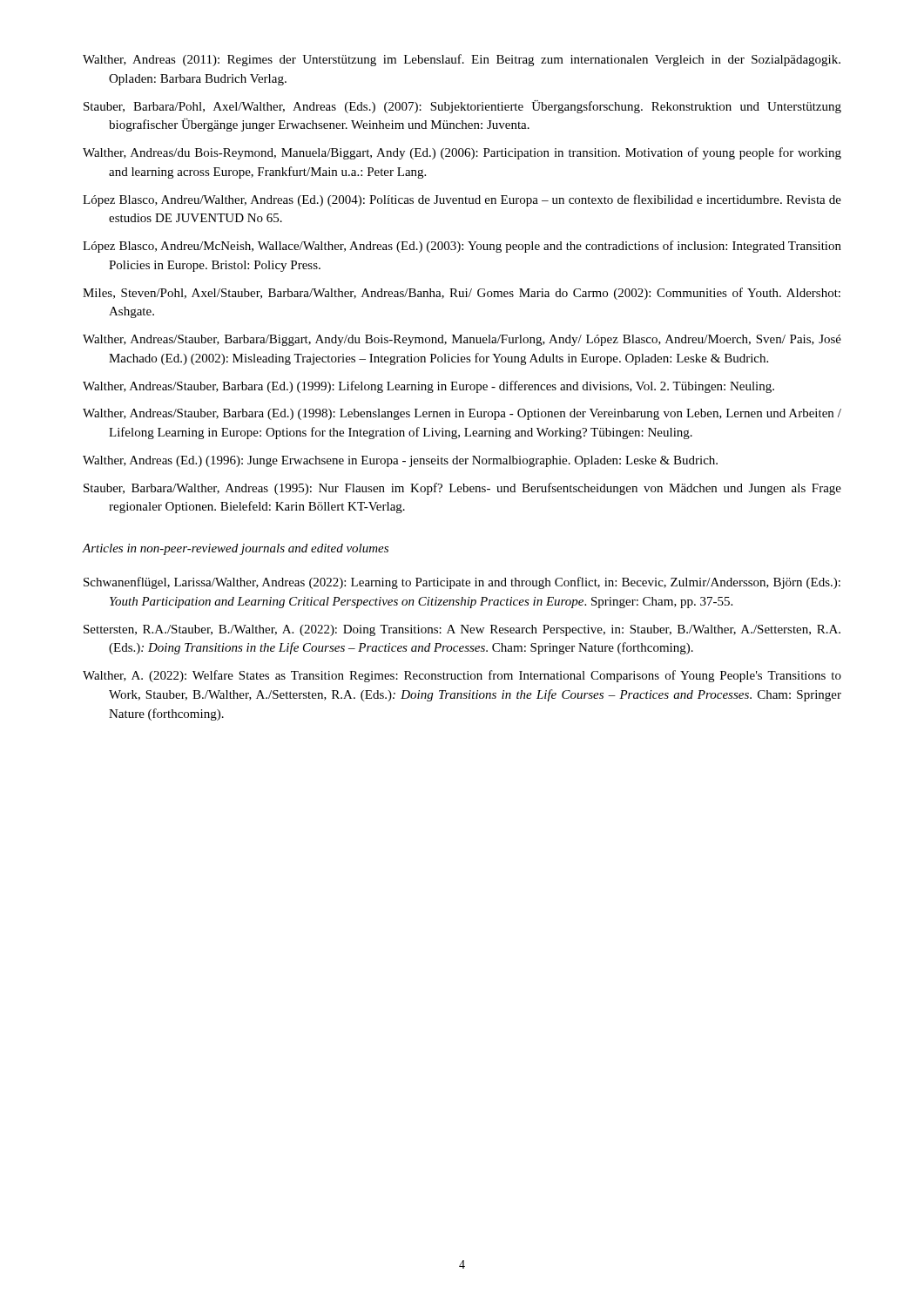Select the list item that reads "Walther, Andreas/Stauber, Barbara (Ed.) (1999): Lifelong Learning"
This screenshot has width=924, height=1307.
(429, 386)
